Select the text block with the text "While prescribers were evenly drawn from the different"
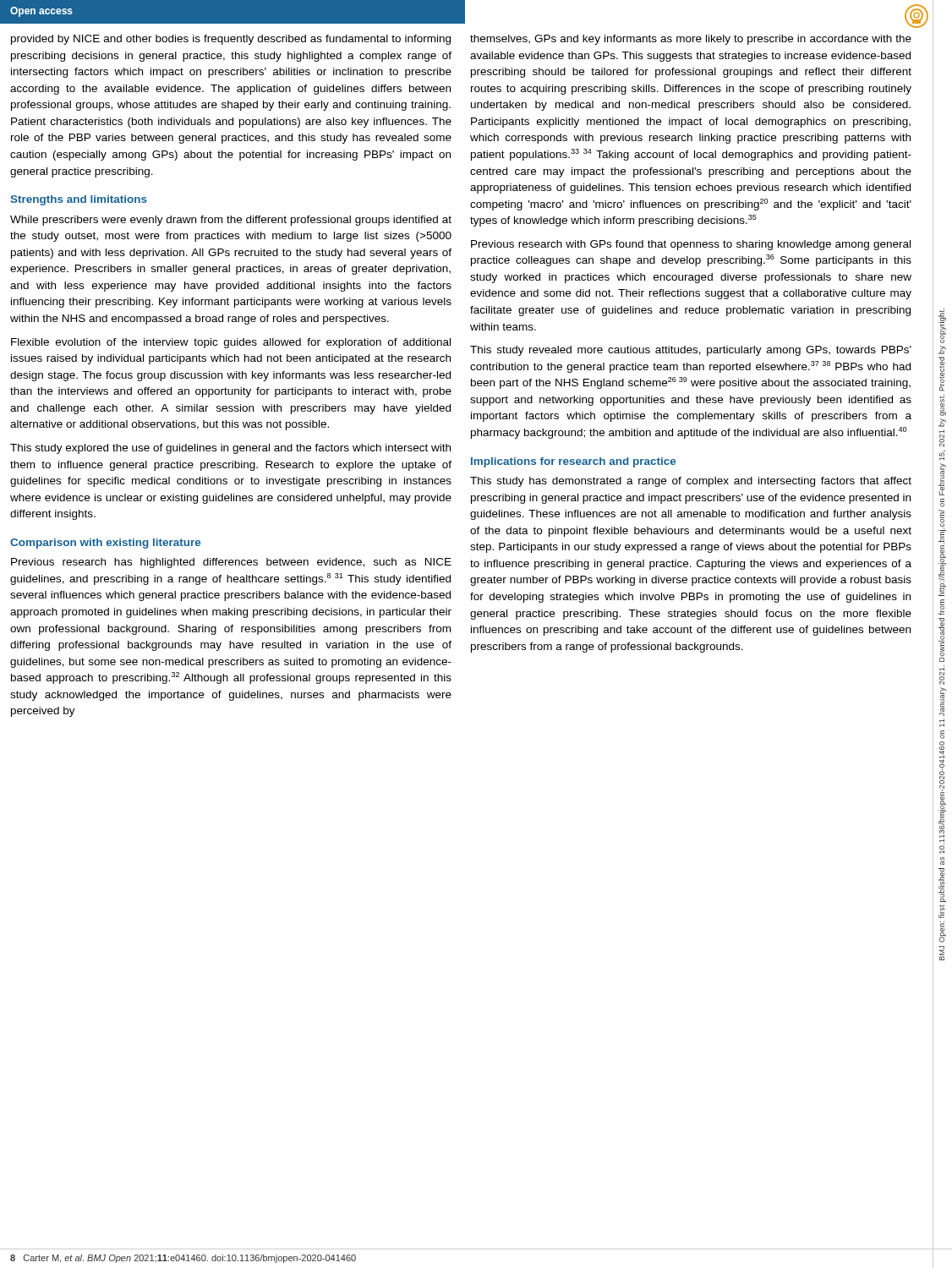This screenshot has width=952, height=1268. coord(231,269)
